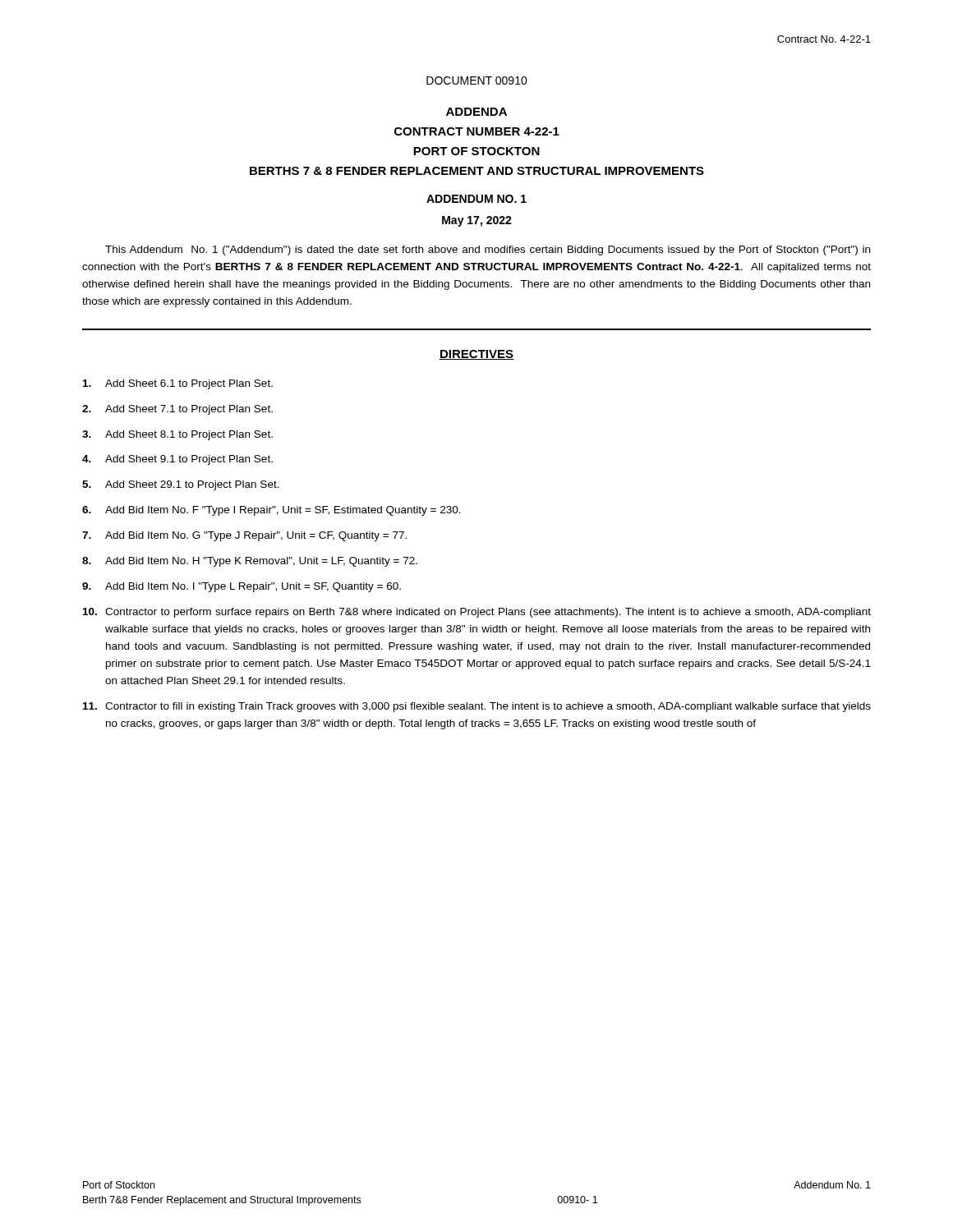Where is the passage that starts "4. Add Sheet 9.1 to Project"?
This screenshot has width=953, height=1232.
[177, 460]
